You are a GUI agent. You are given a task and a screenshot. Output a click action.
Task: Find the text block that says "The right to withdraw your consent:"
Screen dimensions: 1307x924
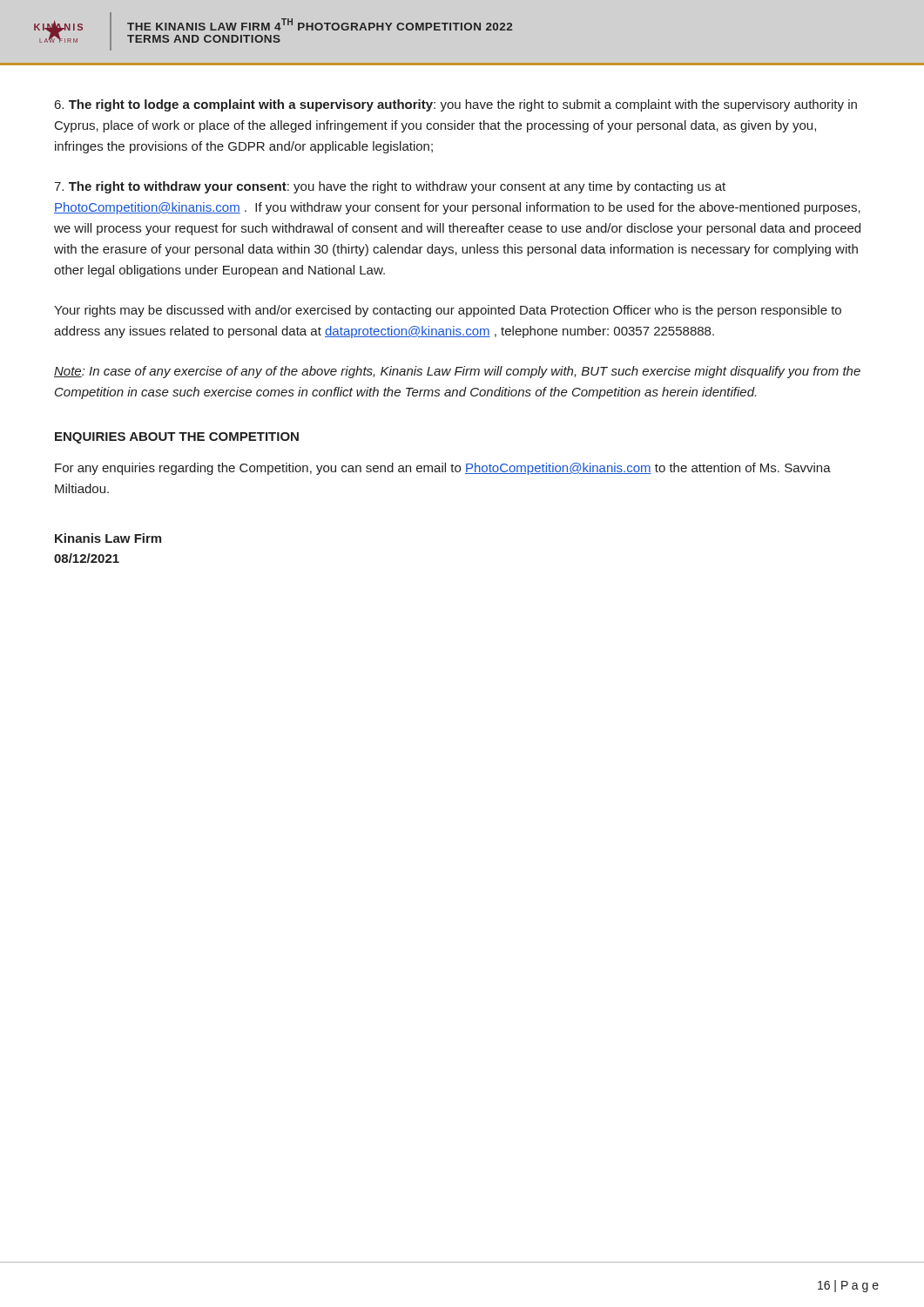(458, 228)
